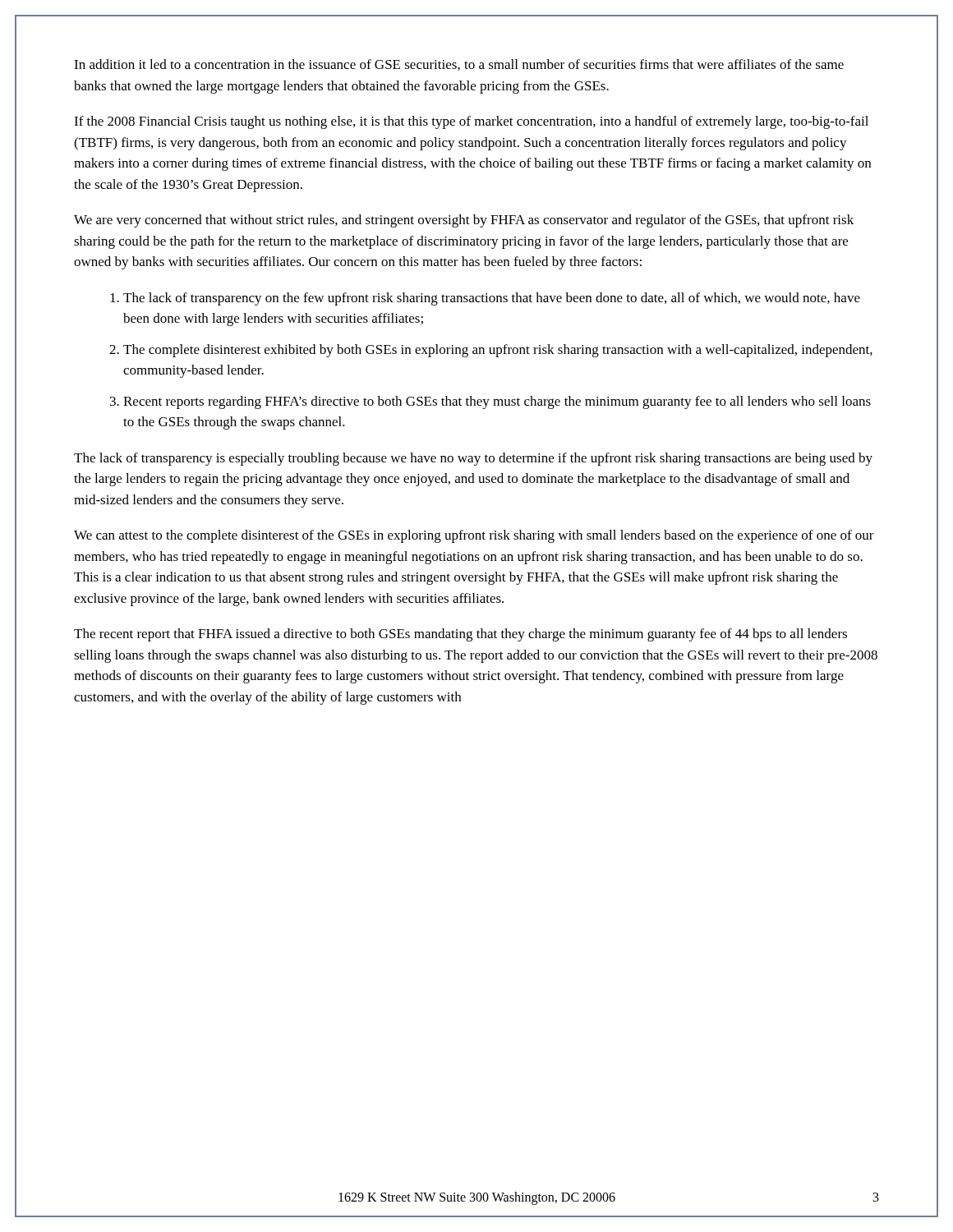This screenshot has width=953, height=1232.
Task: Locate the text starting "The lack of transparency is"
Action: click(473, 478)
